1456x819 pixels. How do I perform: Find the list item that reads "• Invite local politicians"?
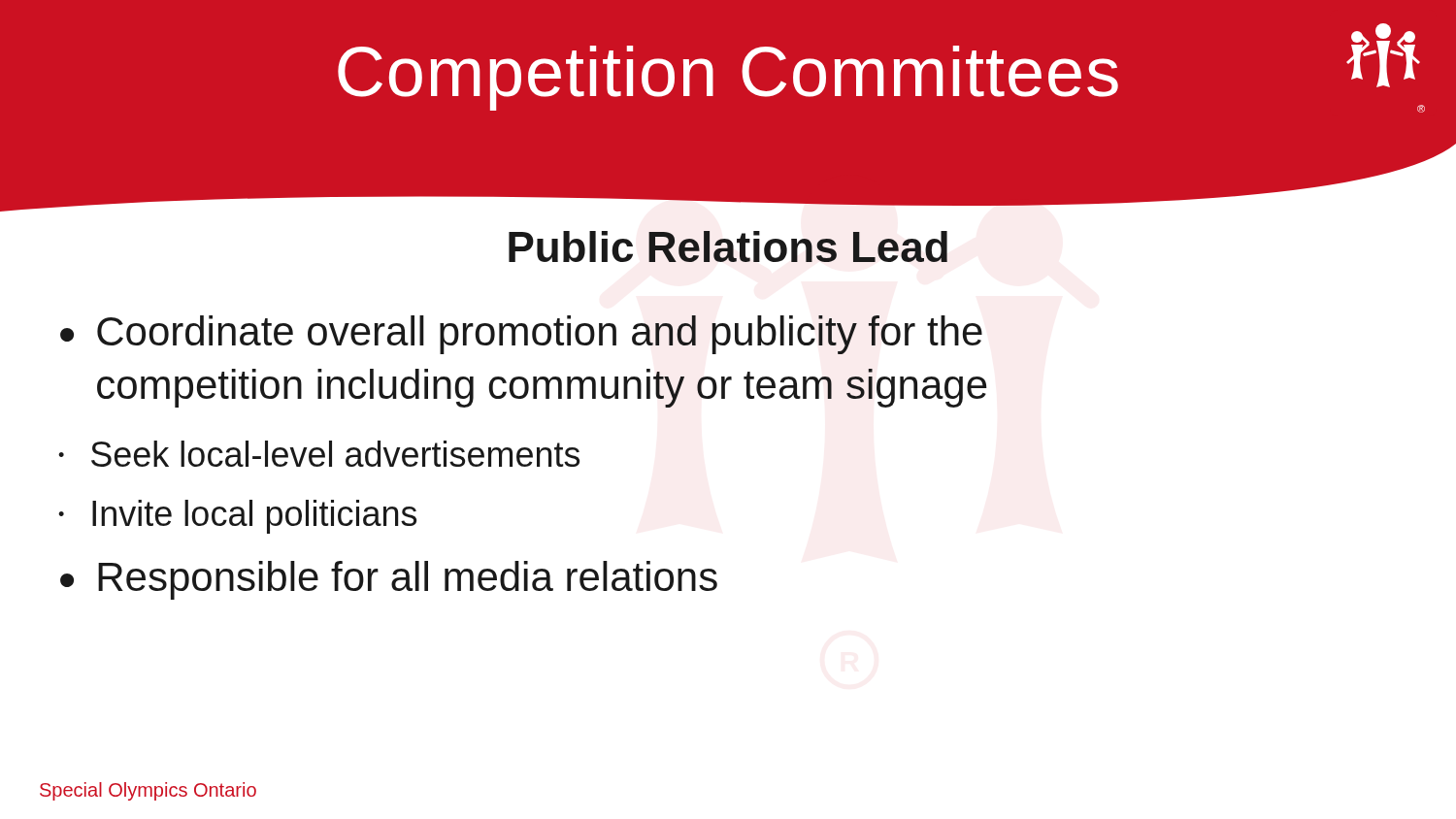(x=238, y=515)
